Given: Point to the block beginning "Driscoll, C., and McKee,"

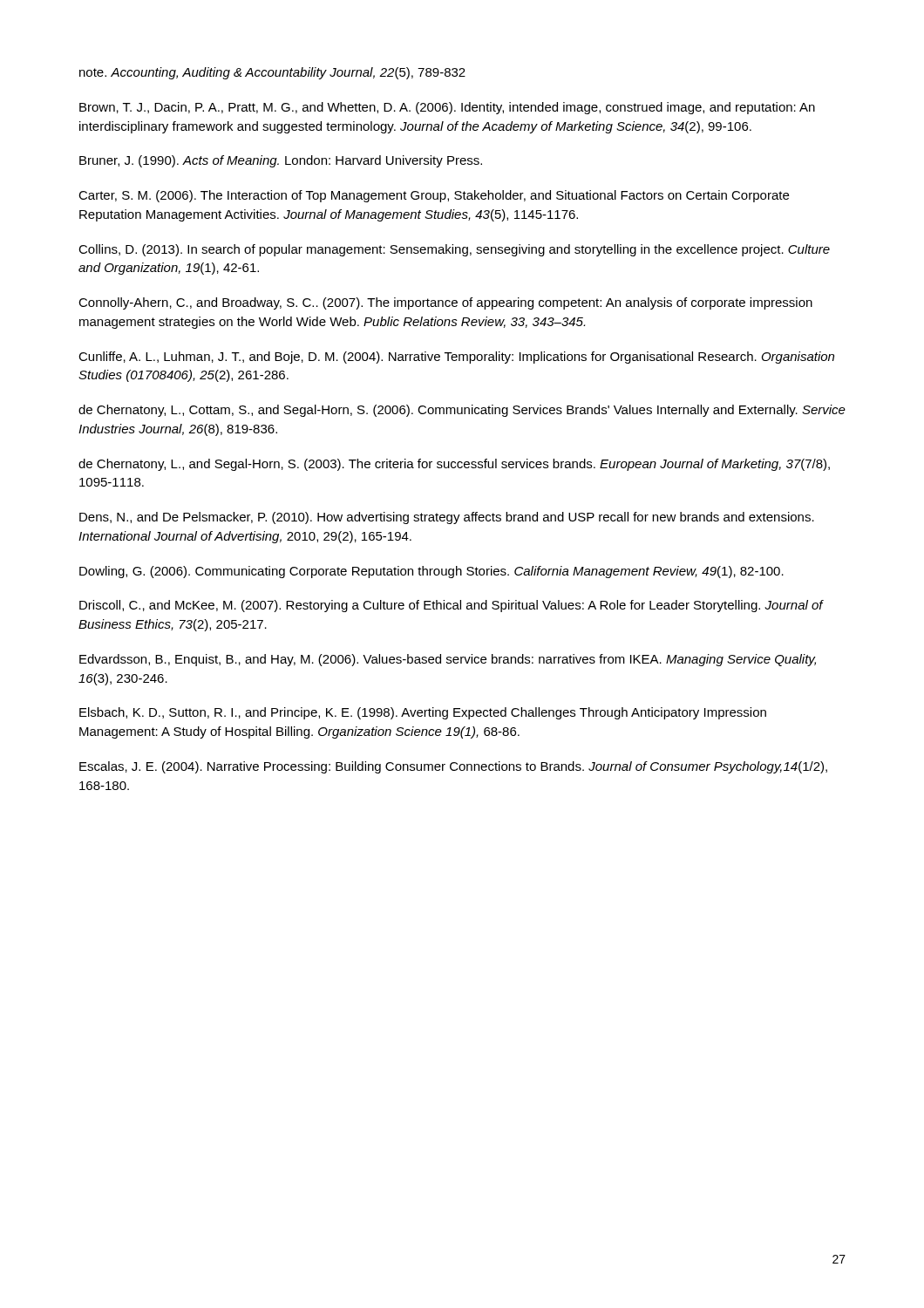Looking at the screenshot, I should [450, 614].
